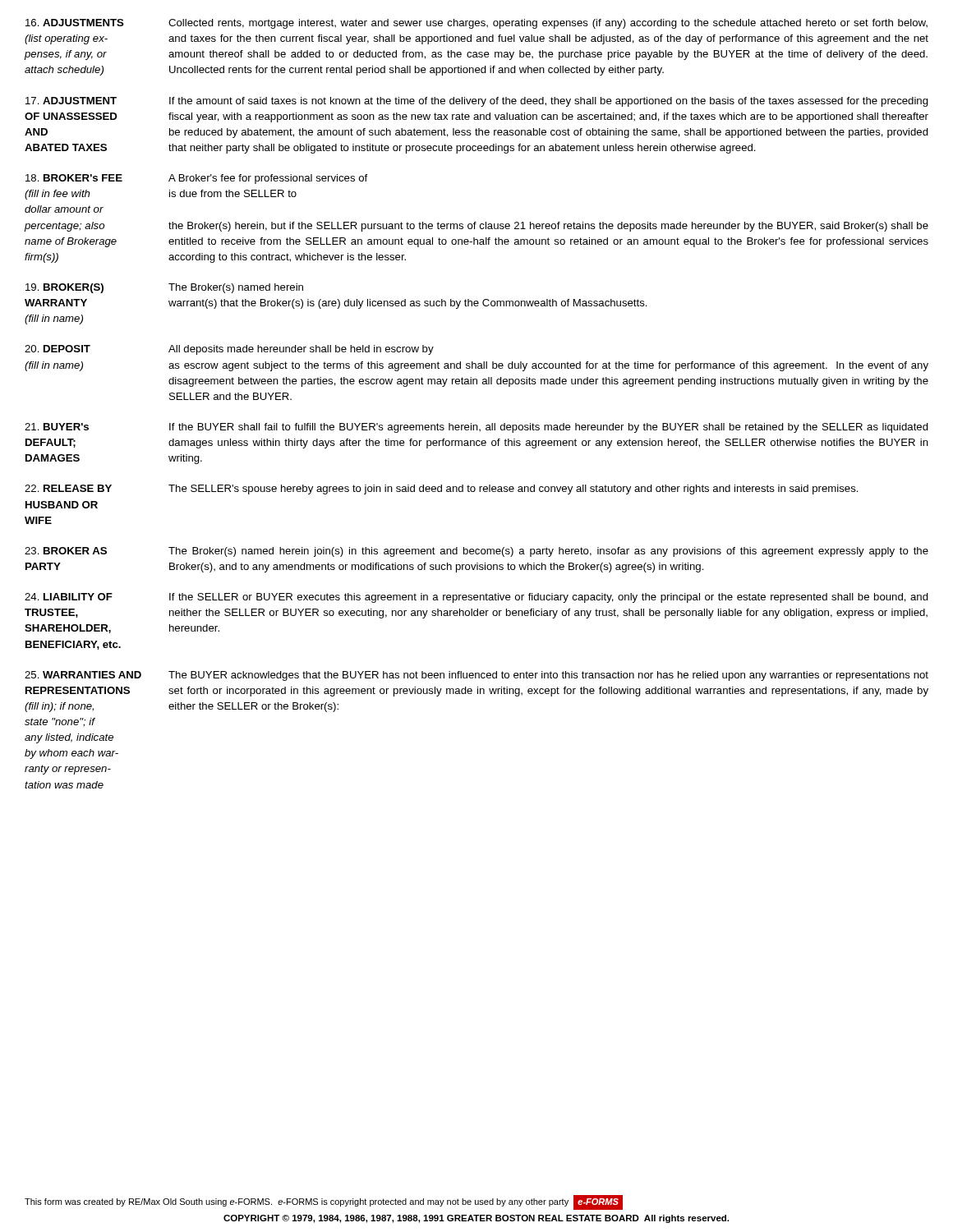This screenshot has width=953, height=1232.
Task: Click on the list item with the text "16. ADJUSTMENTS (list operating ex-penses, if"
Action: 476,46
